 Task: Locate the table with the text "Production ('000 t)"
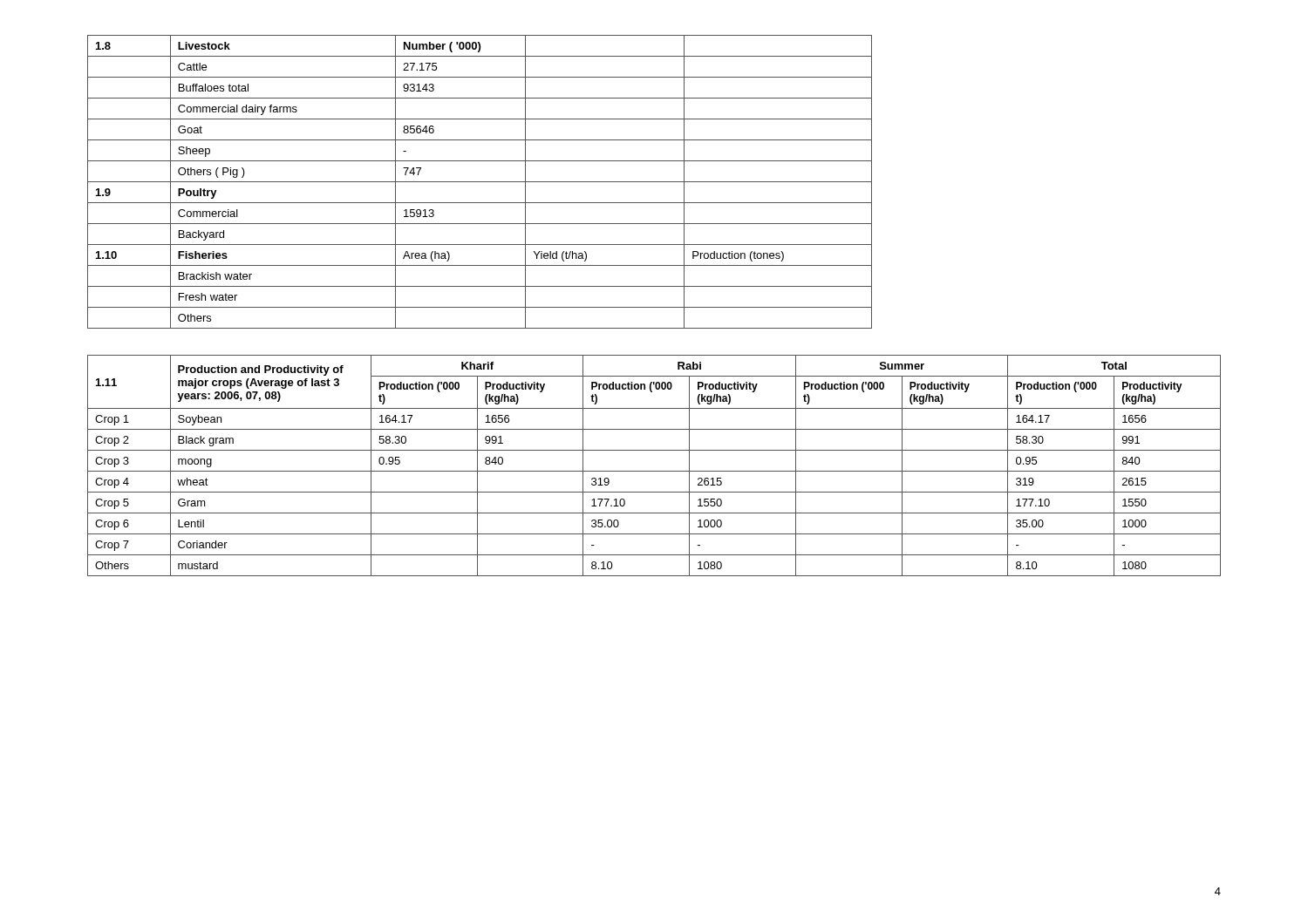(x=654, y=466)
